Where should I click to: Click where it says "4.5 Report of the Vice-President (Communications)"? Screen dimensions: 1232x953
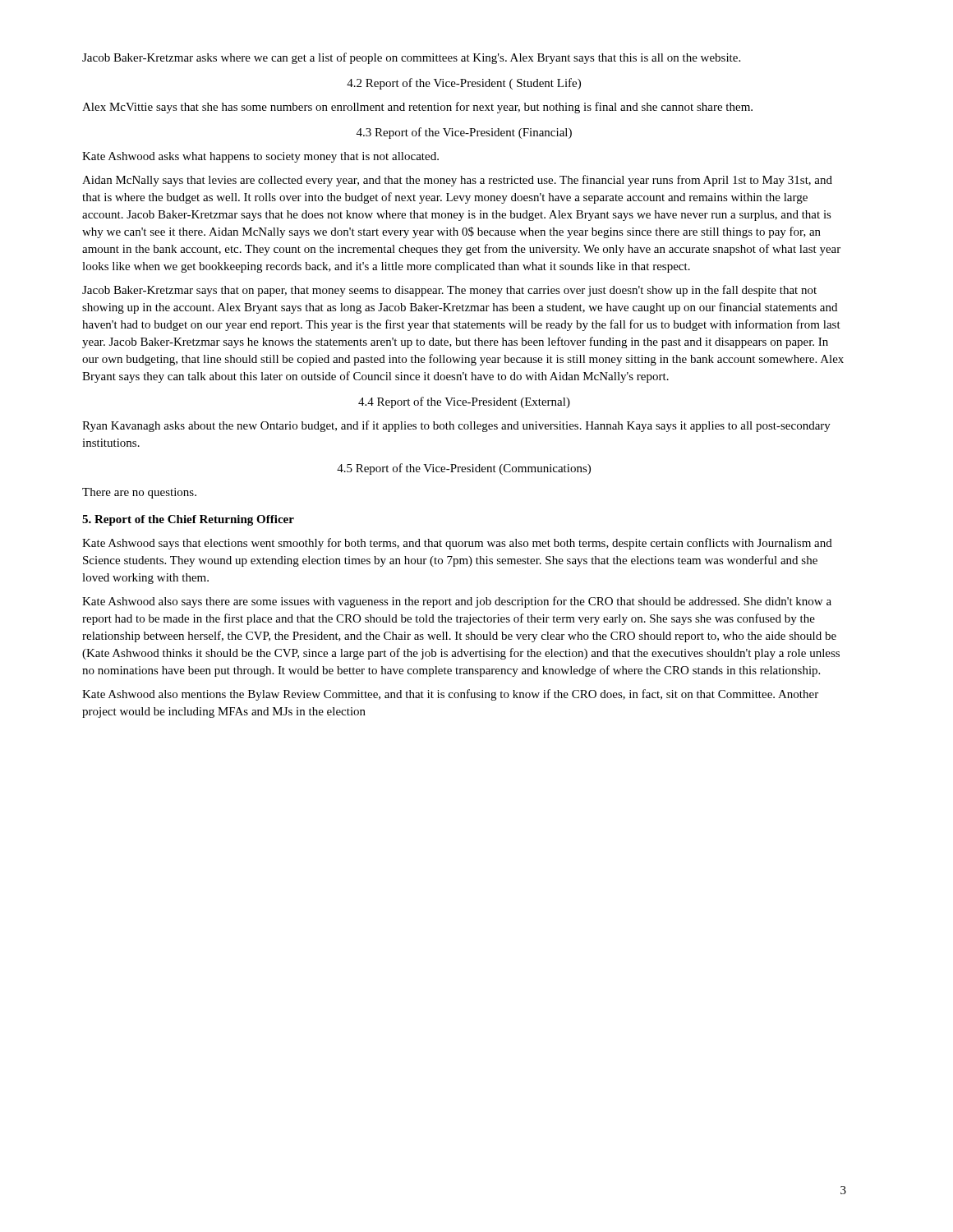(464, 468)
